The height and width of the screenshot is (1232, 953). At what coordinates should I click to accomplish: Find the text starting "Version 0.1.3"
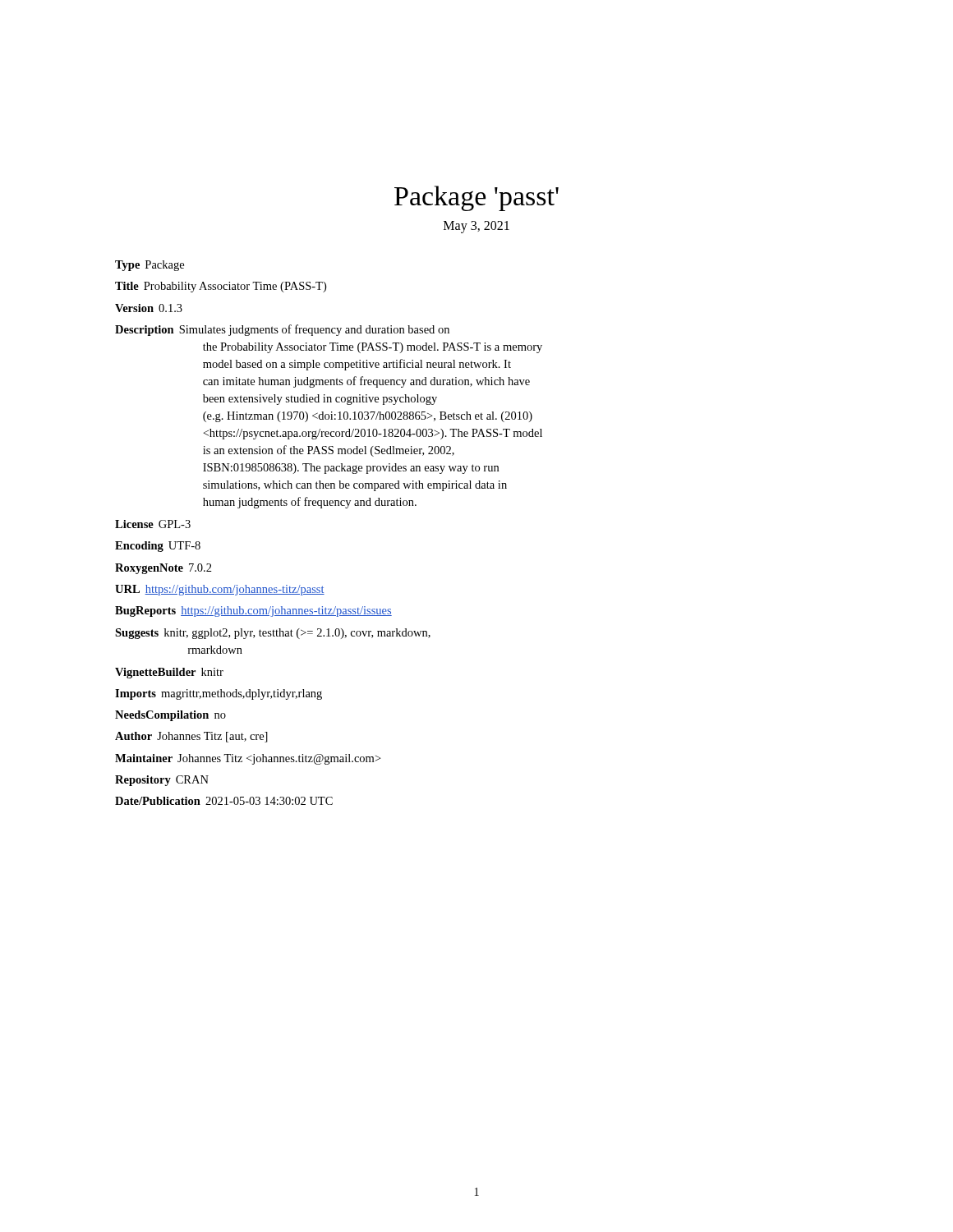click(149, 308)
